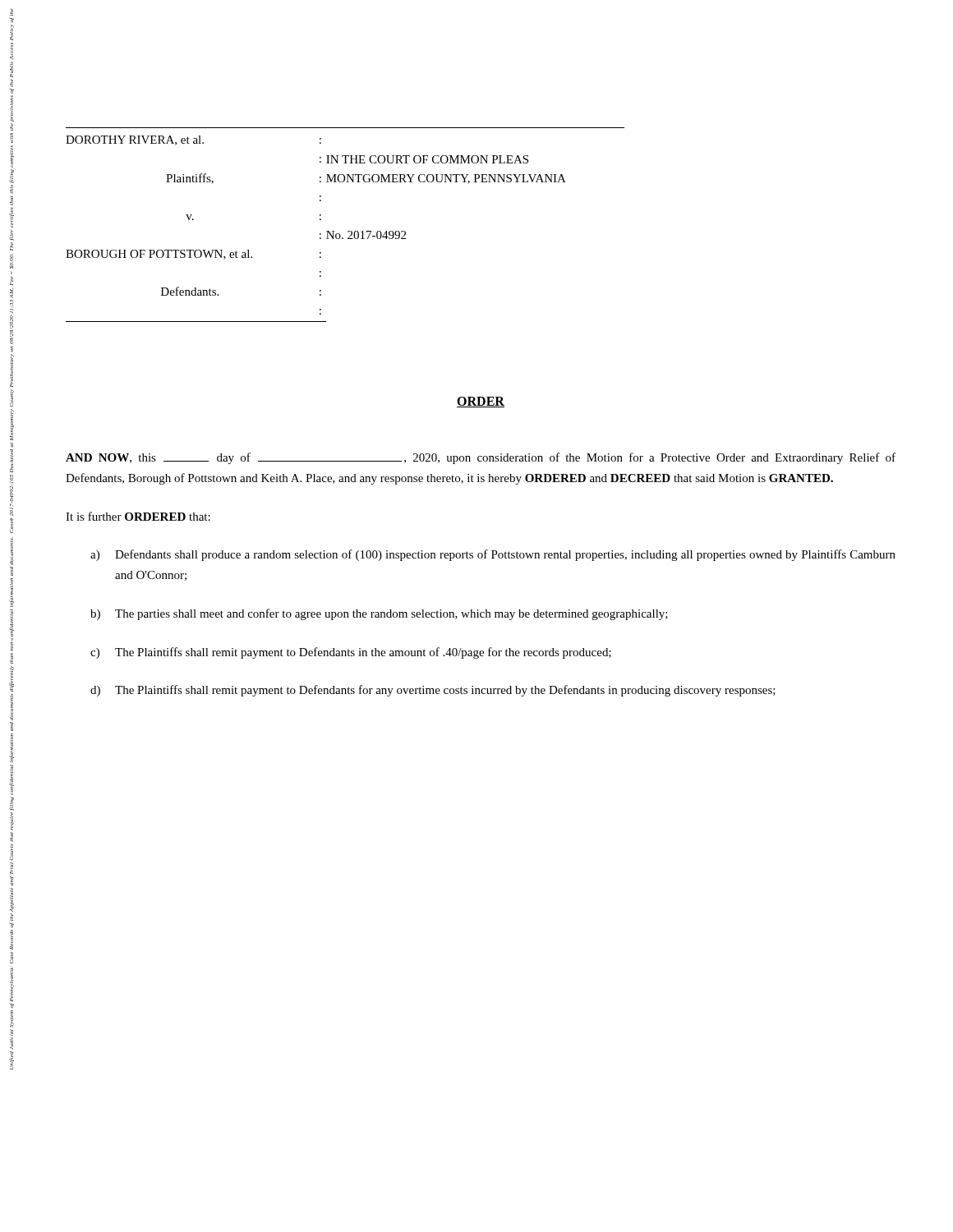Locate the list item that says "d) The Plaintiffs shall remit payment to"
The image size is (953, 1232).
(x=493, y=690)
